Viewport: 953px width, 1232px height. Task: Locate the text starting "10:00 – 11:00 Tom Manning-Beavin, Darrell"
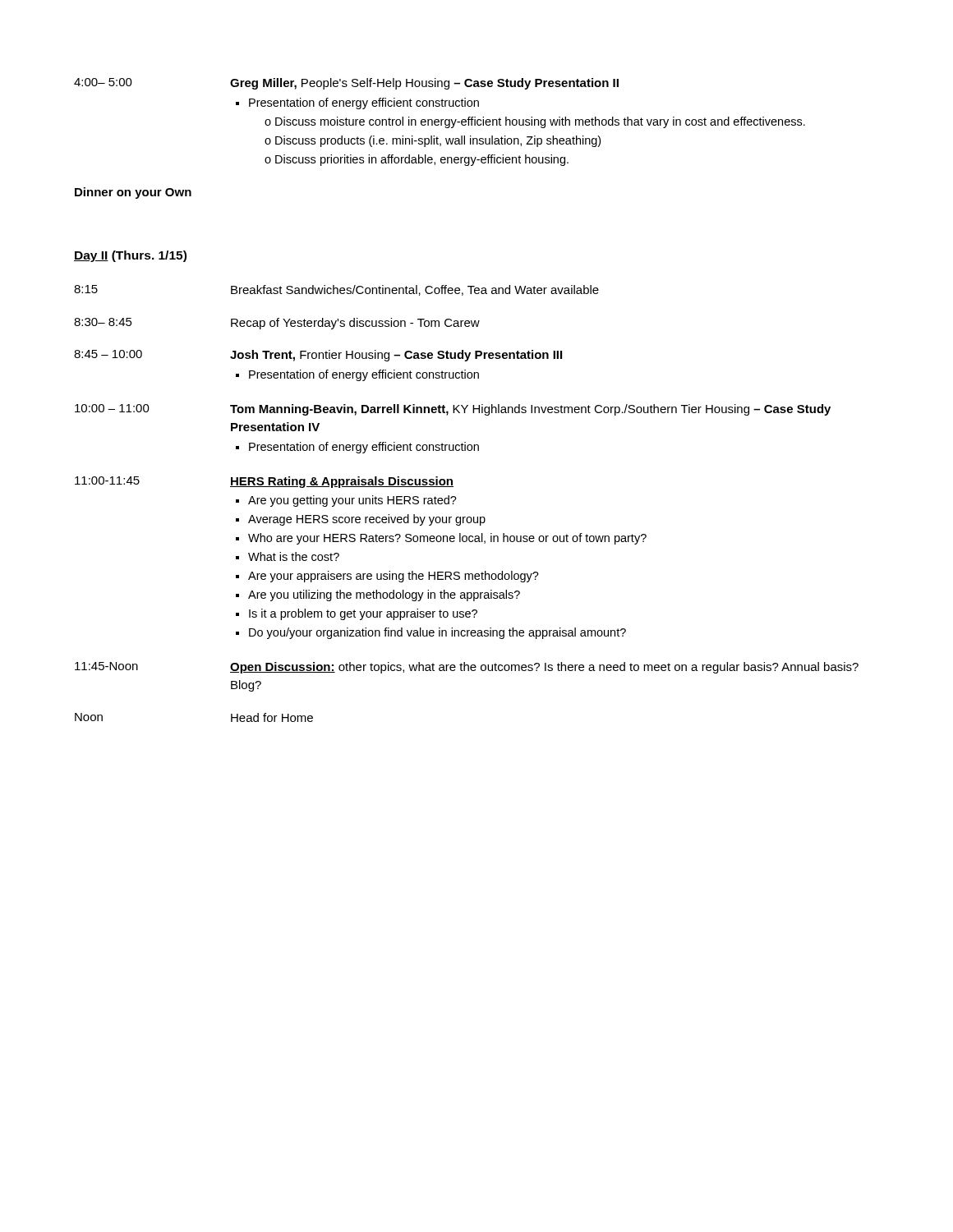point(453,410)
